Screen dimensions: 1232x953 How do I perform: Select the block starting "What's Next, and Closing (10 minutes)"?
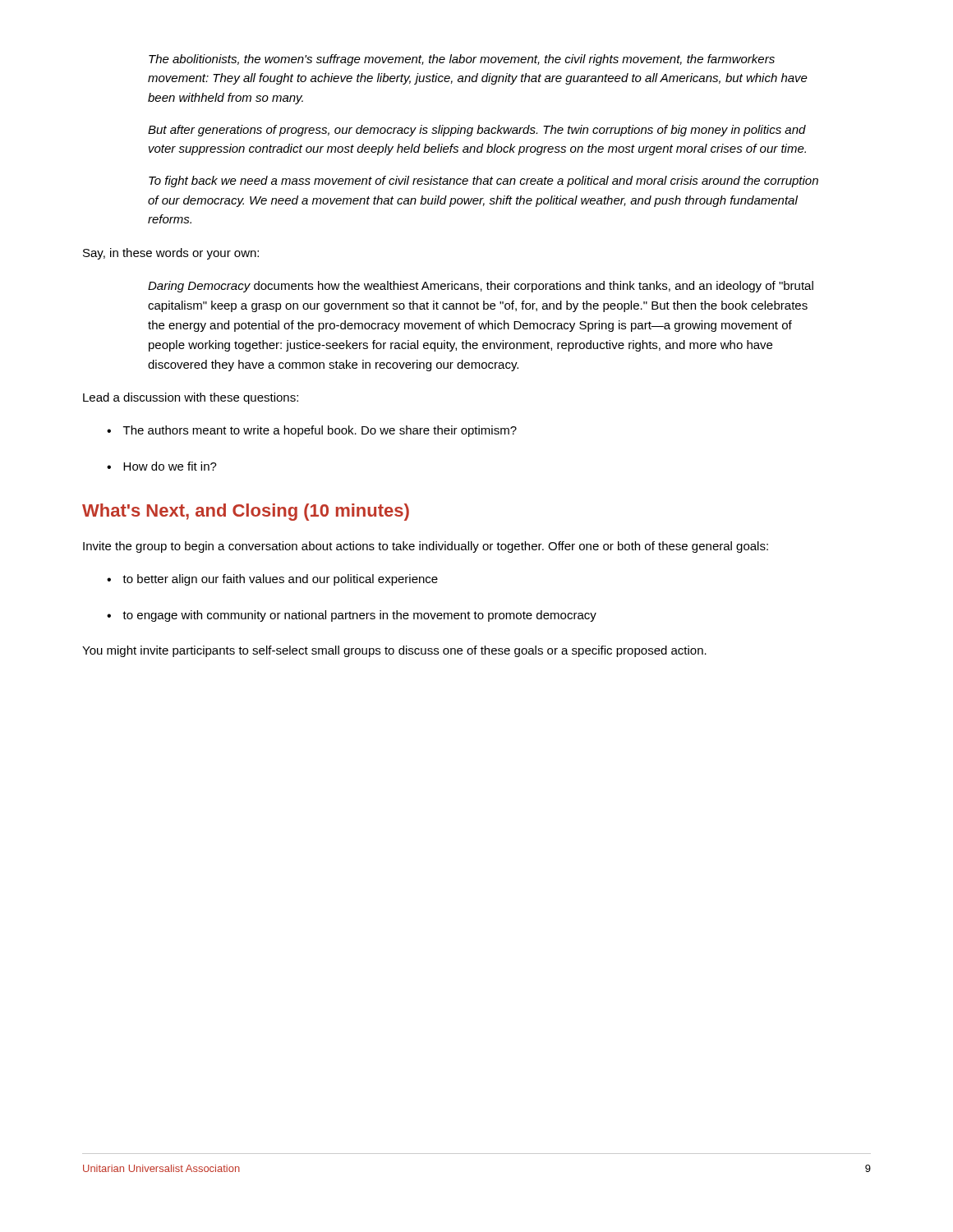[x=246, y=511]
